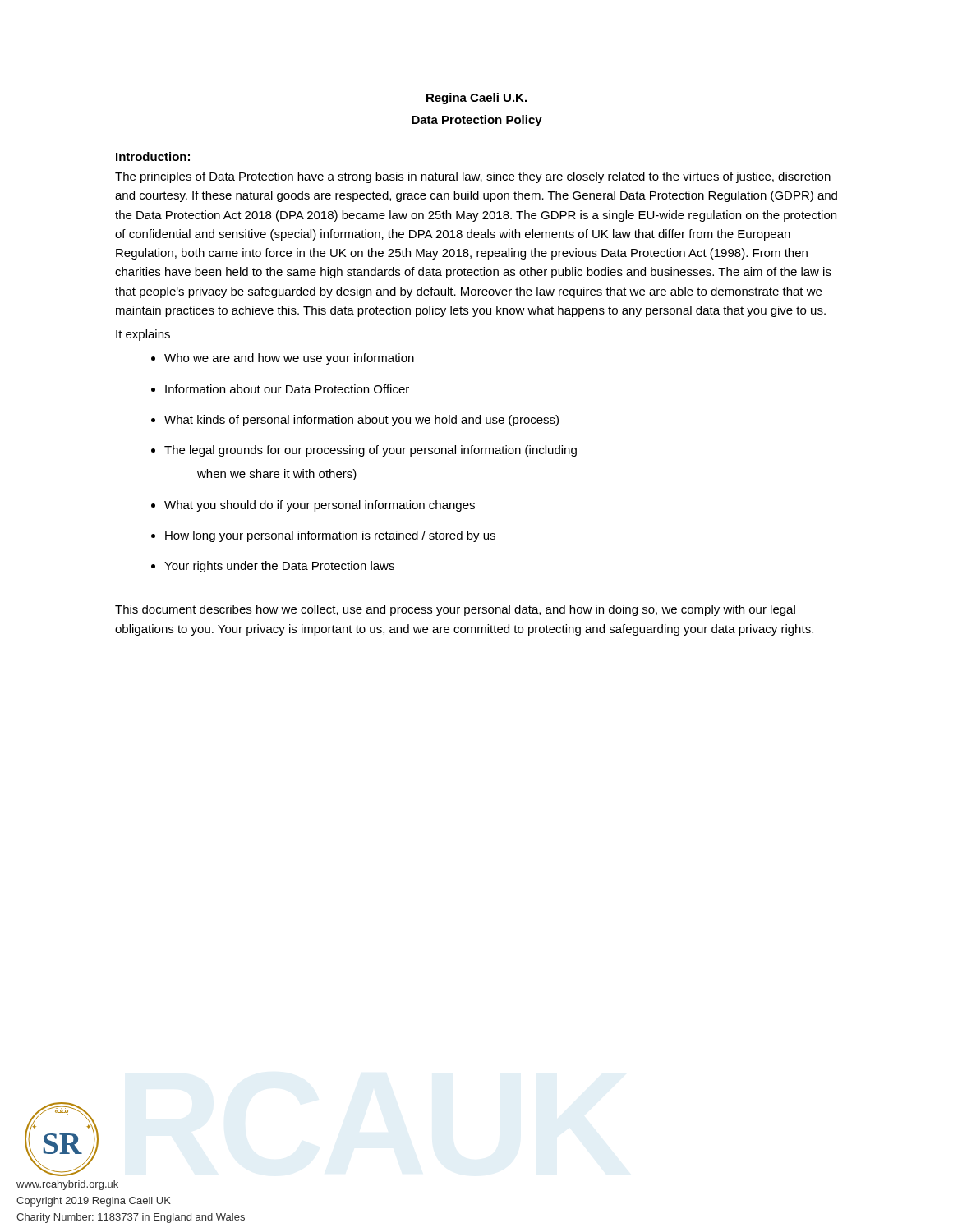Screen dimensions: 1232x953
Task: Where is the passage that starts "Who we are and how we use your"?
Action: 289,358
